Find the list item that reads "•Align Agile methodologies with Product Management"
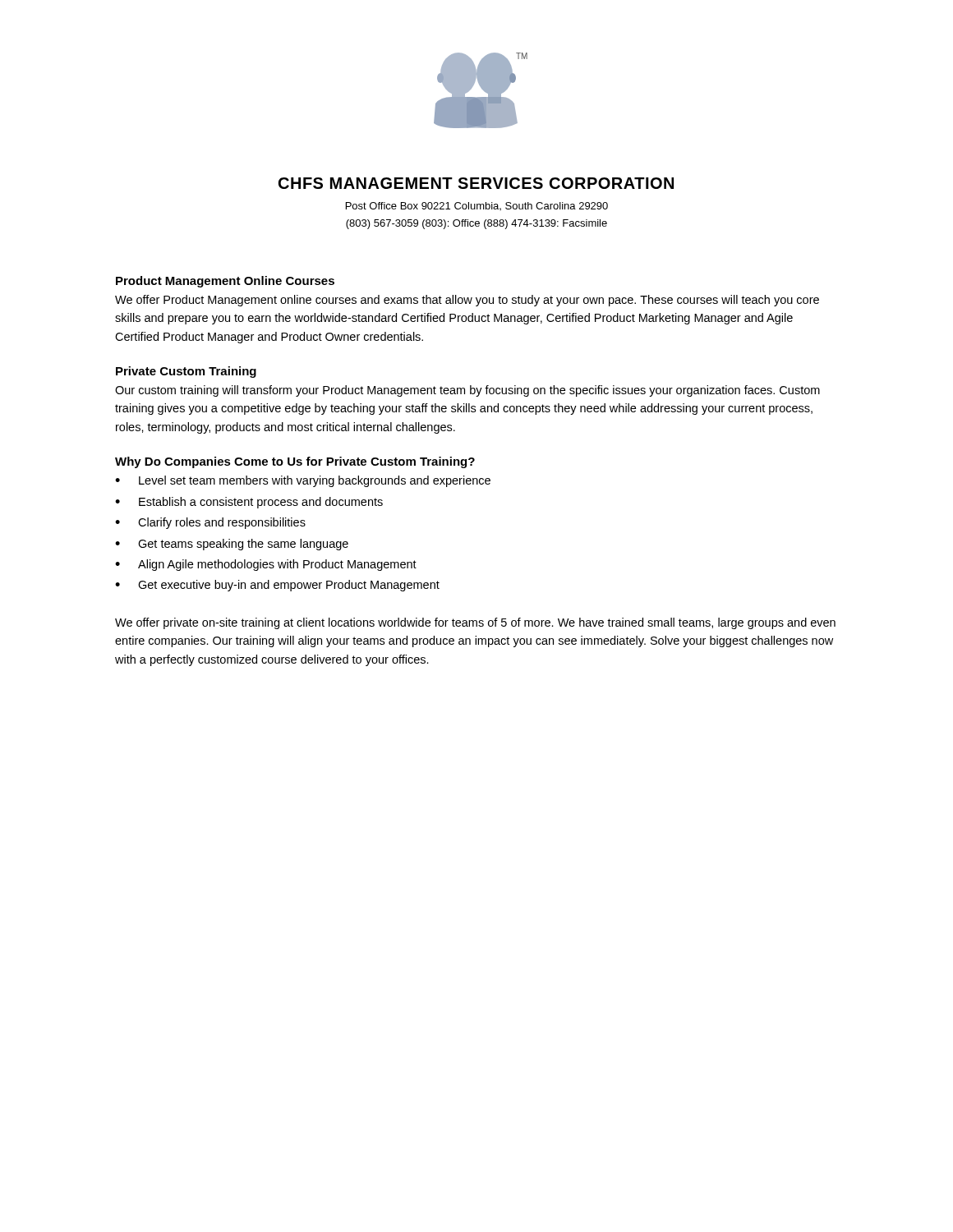The image size is (953, 1232). (x=266, y=565)
